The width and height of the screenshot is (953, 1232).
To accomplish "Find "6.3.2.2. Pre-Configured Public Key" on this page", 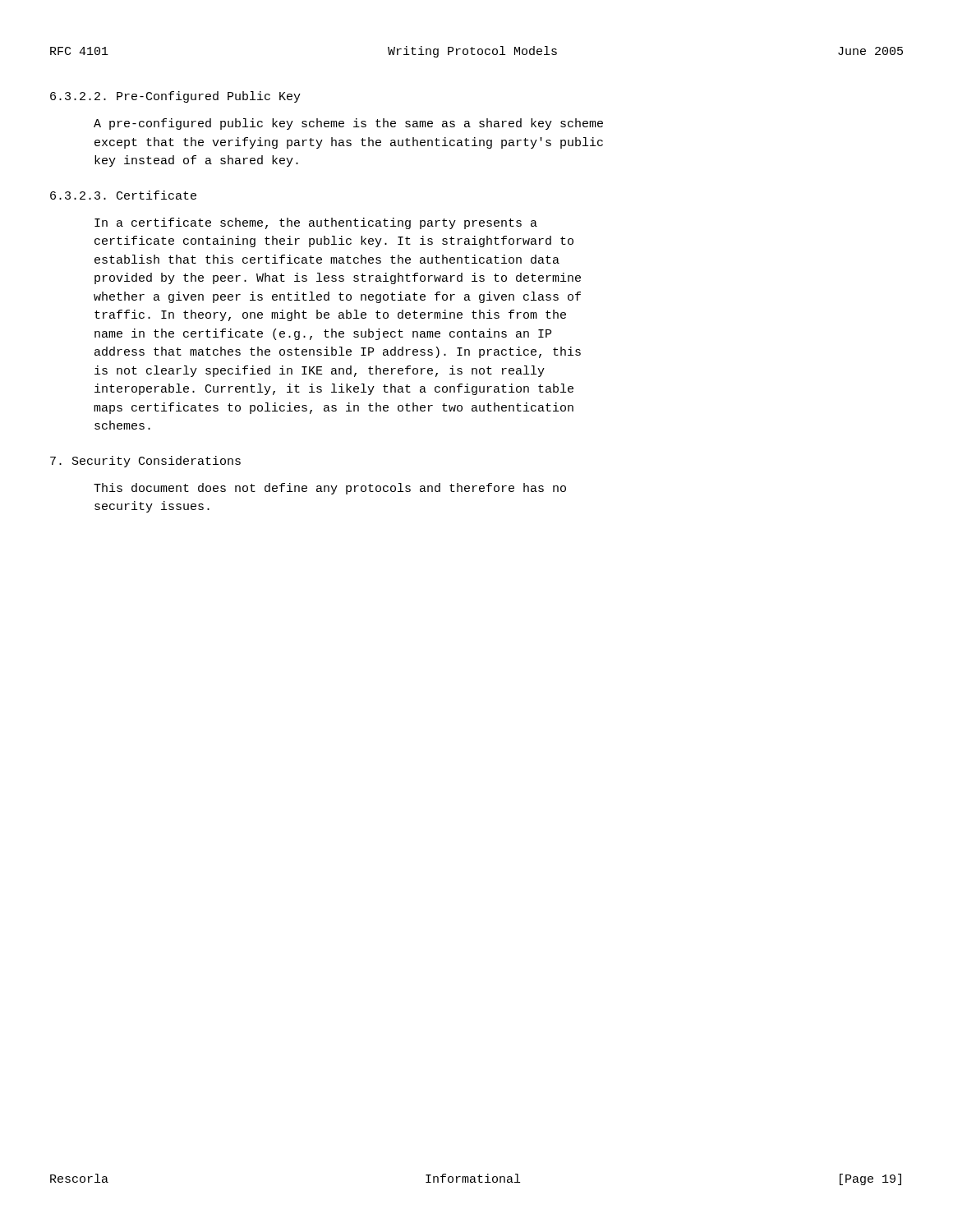I will pyautogui.click(x=175, y=97).
